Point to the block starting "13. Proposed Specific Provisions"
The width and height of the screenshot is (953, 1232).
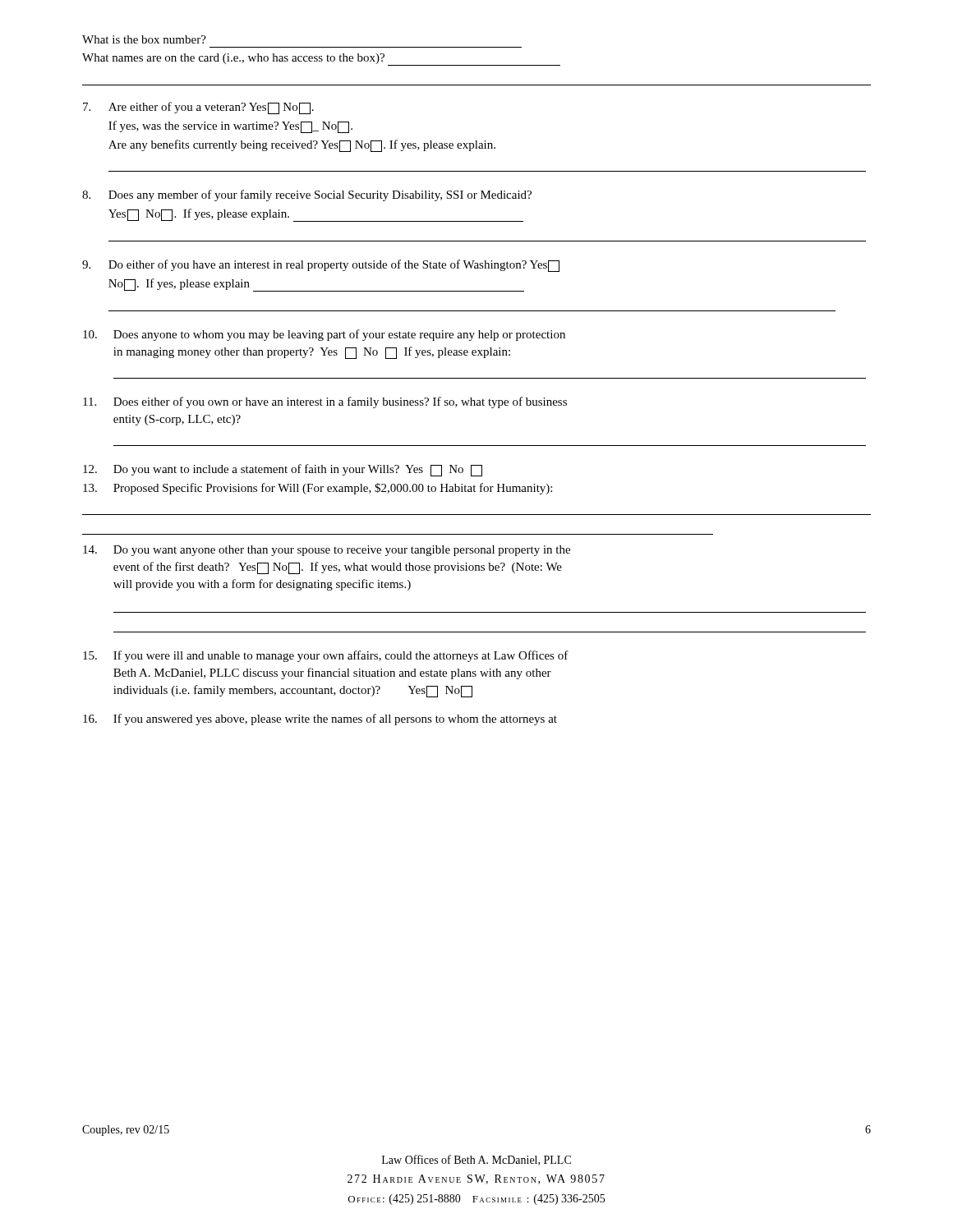click(x=476, y=508)
